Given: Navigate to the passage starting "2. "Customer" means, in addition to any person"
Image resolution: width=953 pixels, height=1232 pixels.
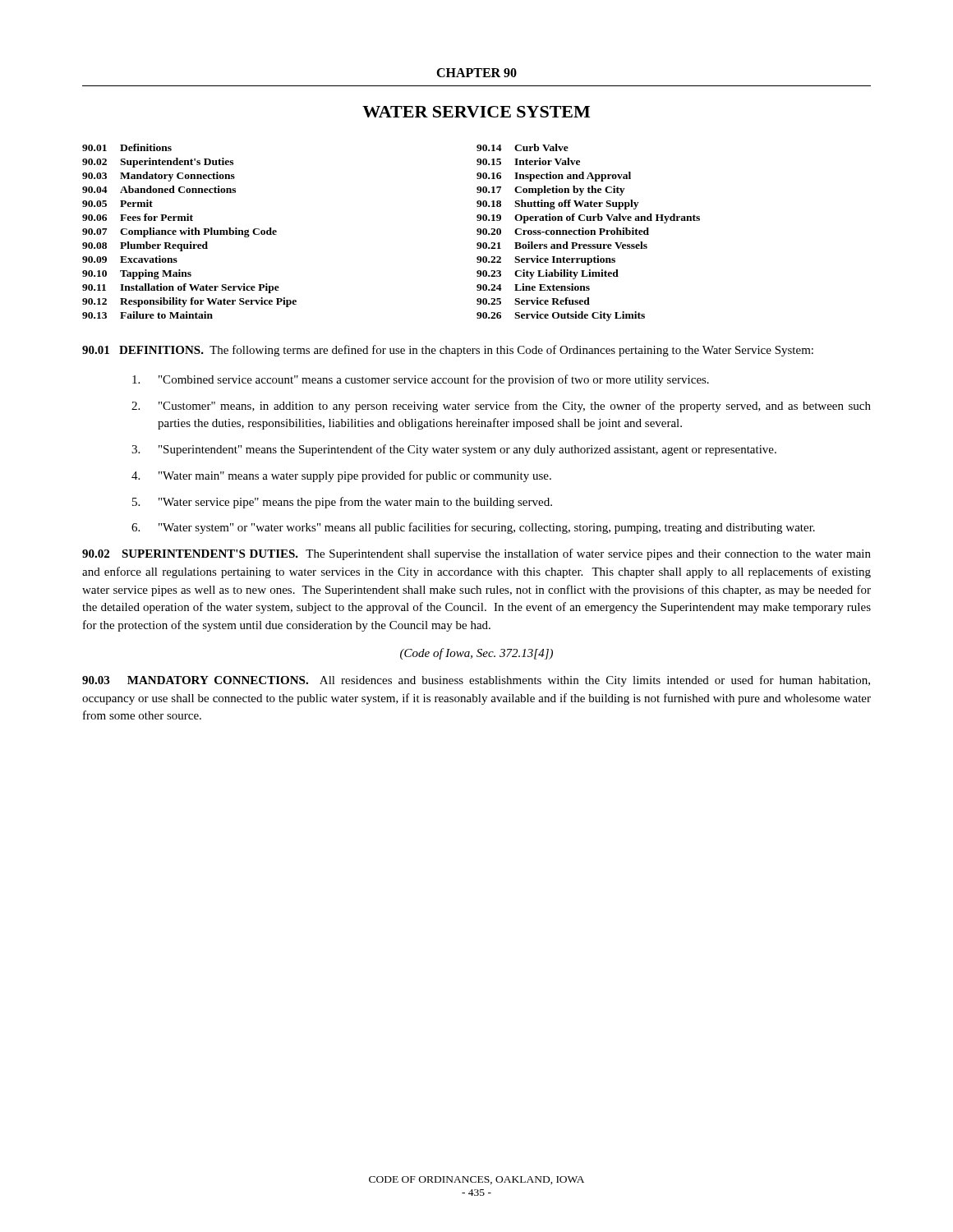Looking at the screenshot, I should (x=501, y=415).
